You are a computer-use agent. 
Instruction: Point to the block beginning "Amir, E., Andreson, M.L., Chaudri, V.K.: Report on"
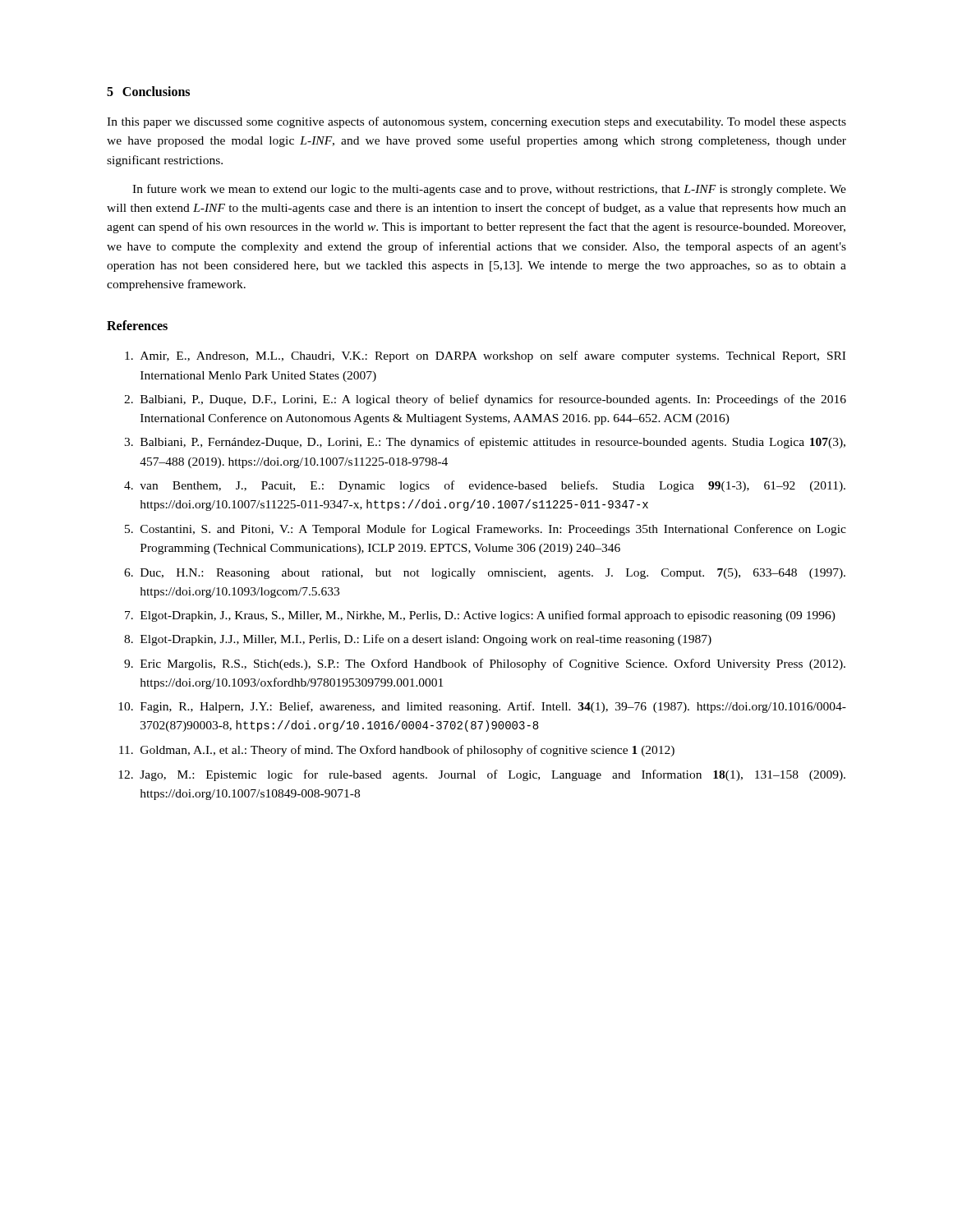476,365
